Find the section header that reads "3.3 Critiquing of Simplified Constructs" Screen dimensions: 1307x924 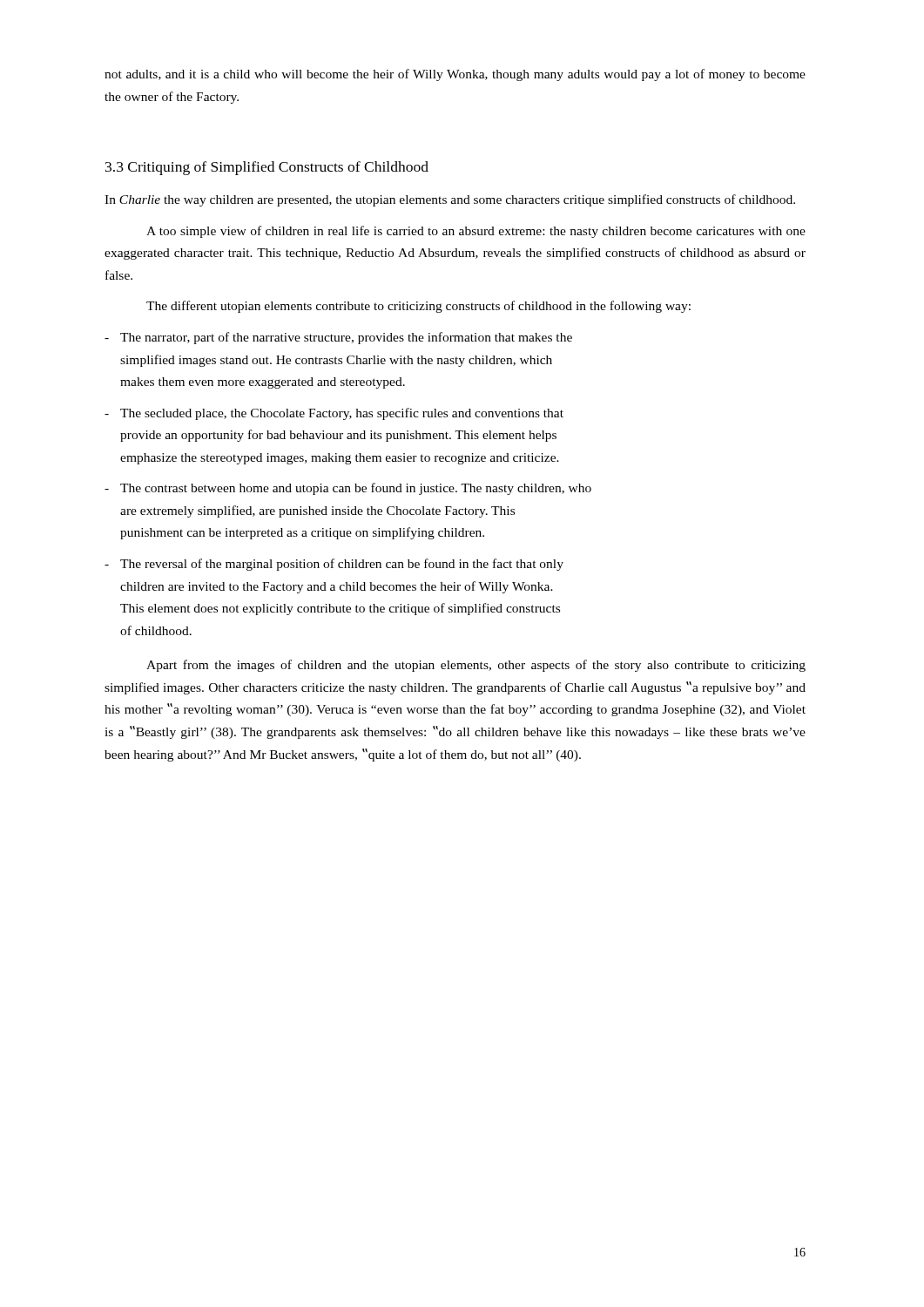tap(266, 167)
